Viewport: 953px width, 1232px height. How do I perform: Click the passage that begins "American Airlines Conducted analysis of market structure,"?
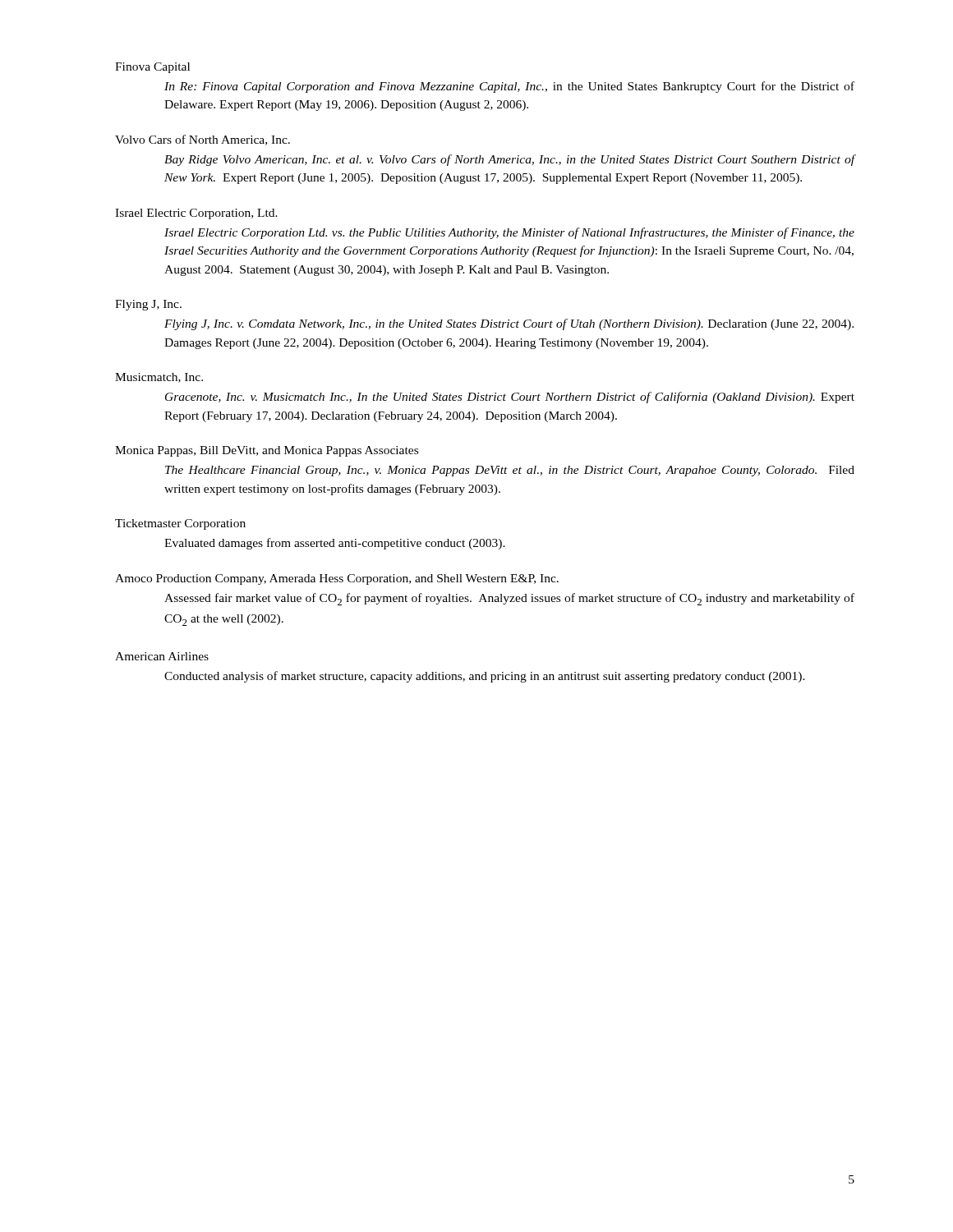[x=485, y=667]
